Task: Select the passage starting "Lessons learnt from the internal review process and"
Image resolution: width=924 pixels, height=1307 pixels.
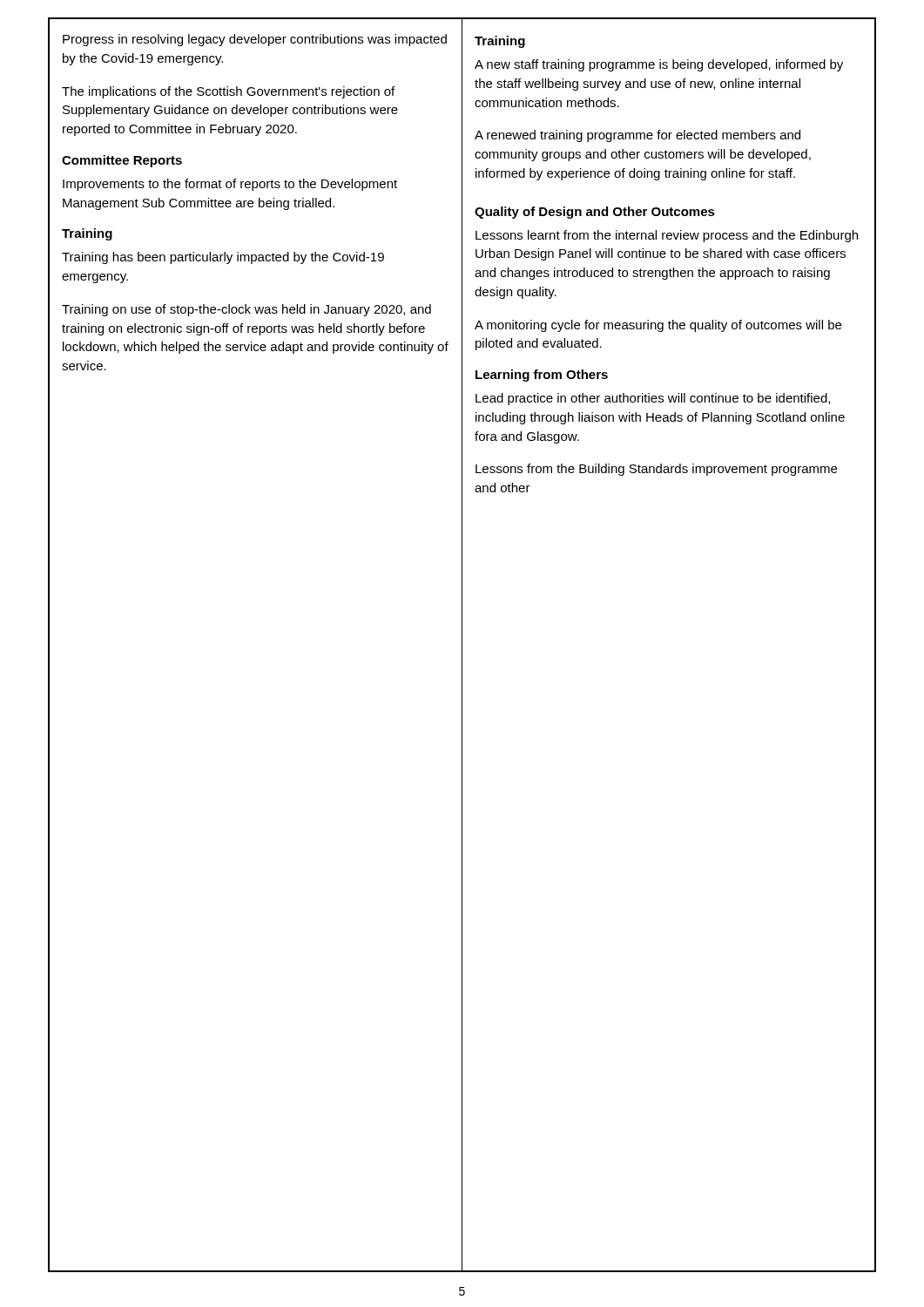Action: [x=667, y=263]
